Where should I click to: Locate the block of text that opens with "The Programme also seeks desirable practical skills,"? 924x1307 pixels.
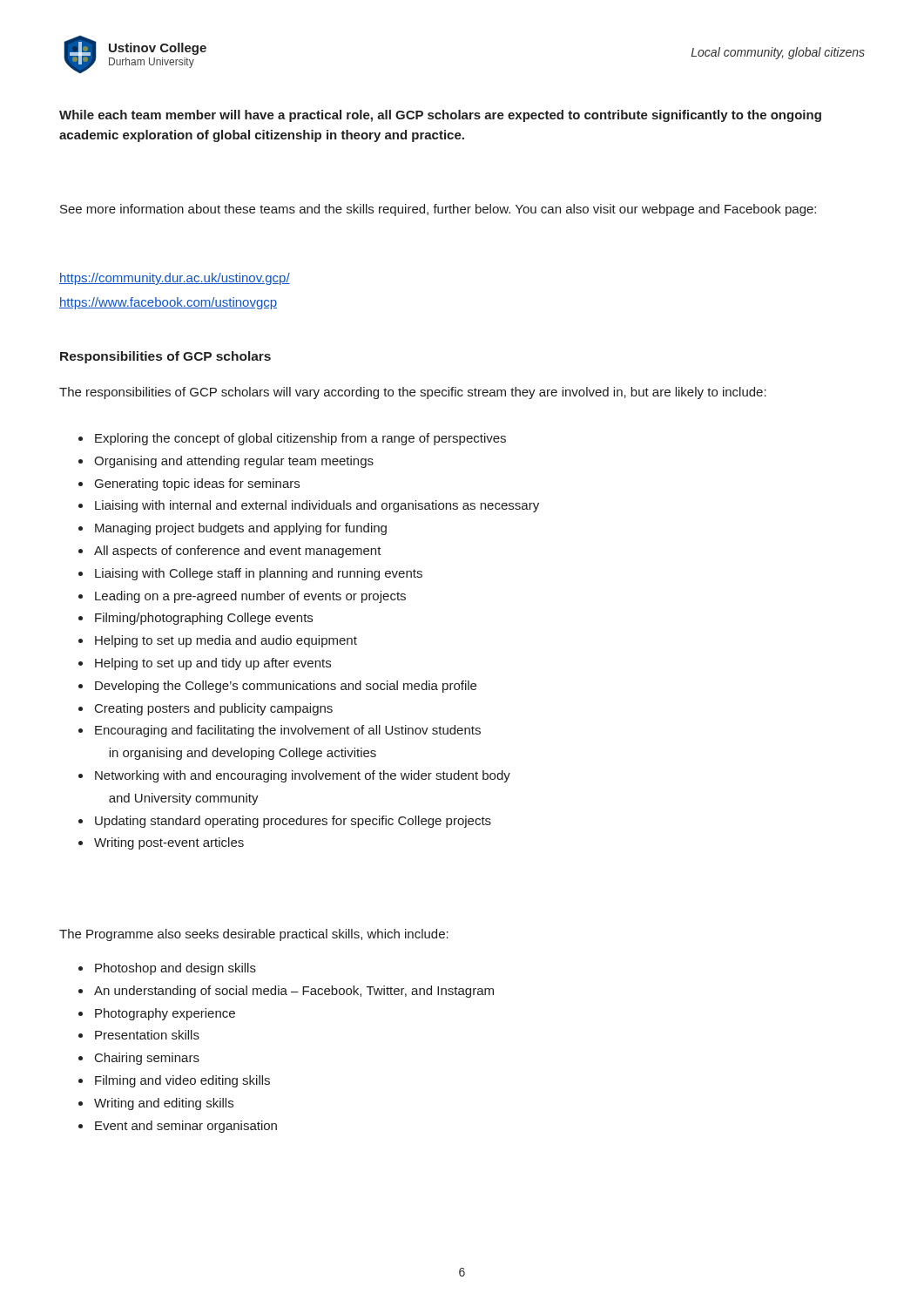(x=254, y=934)
